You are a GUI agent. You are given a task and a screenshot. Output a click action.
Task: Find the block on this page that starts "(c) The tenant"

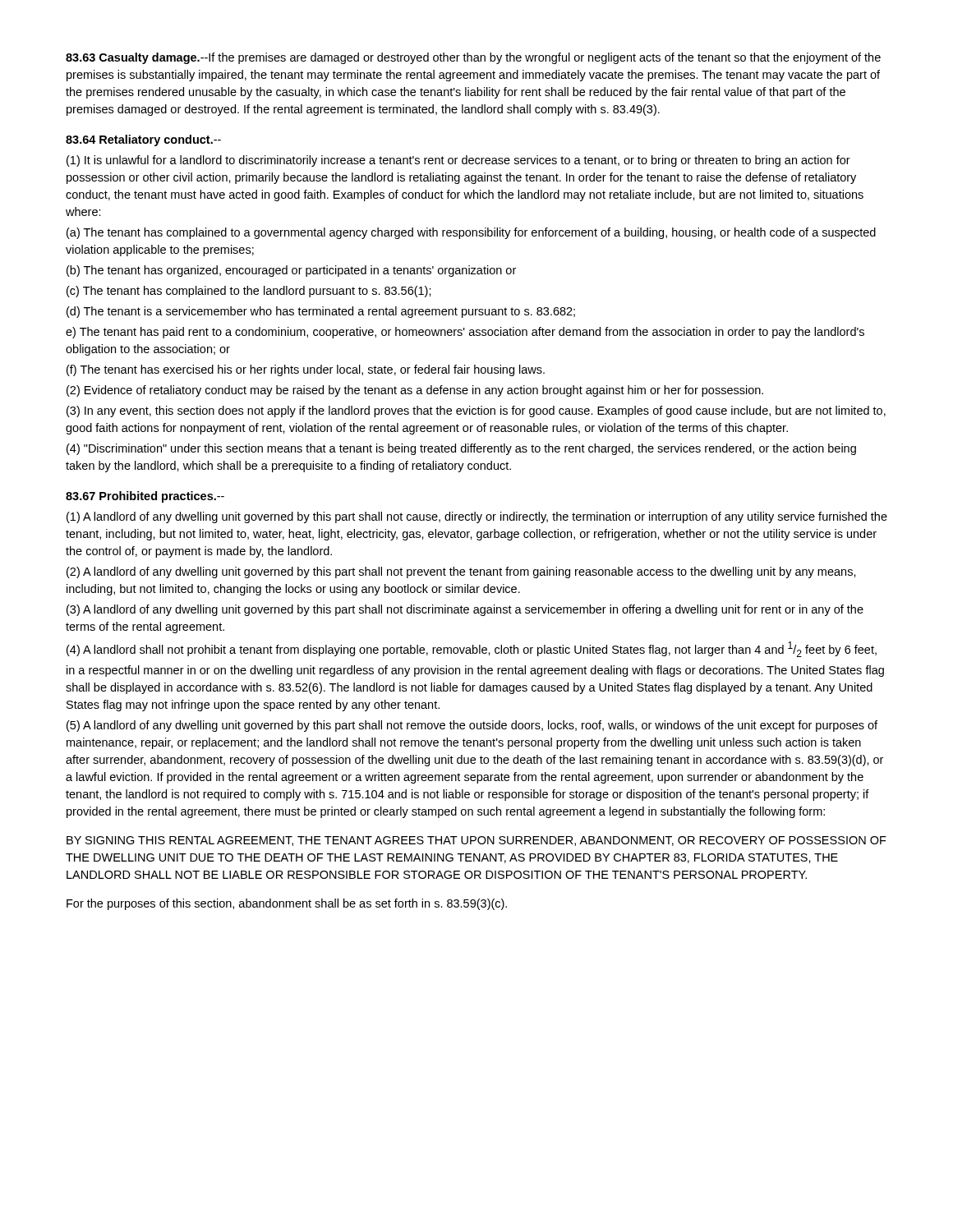click(249, 292)
